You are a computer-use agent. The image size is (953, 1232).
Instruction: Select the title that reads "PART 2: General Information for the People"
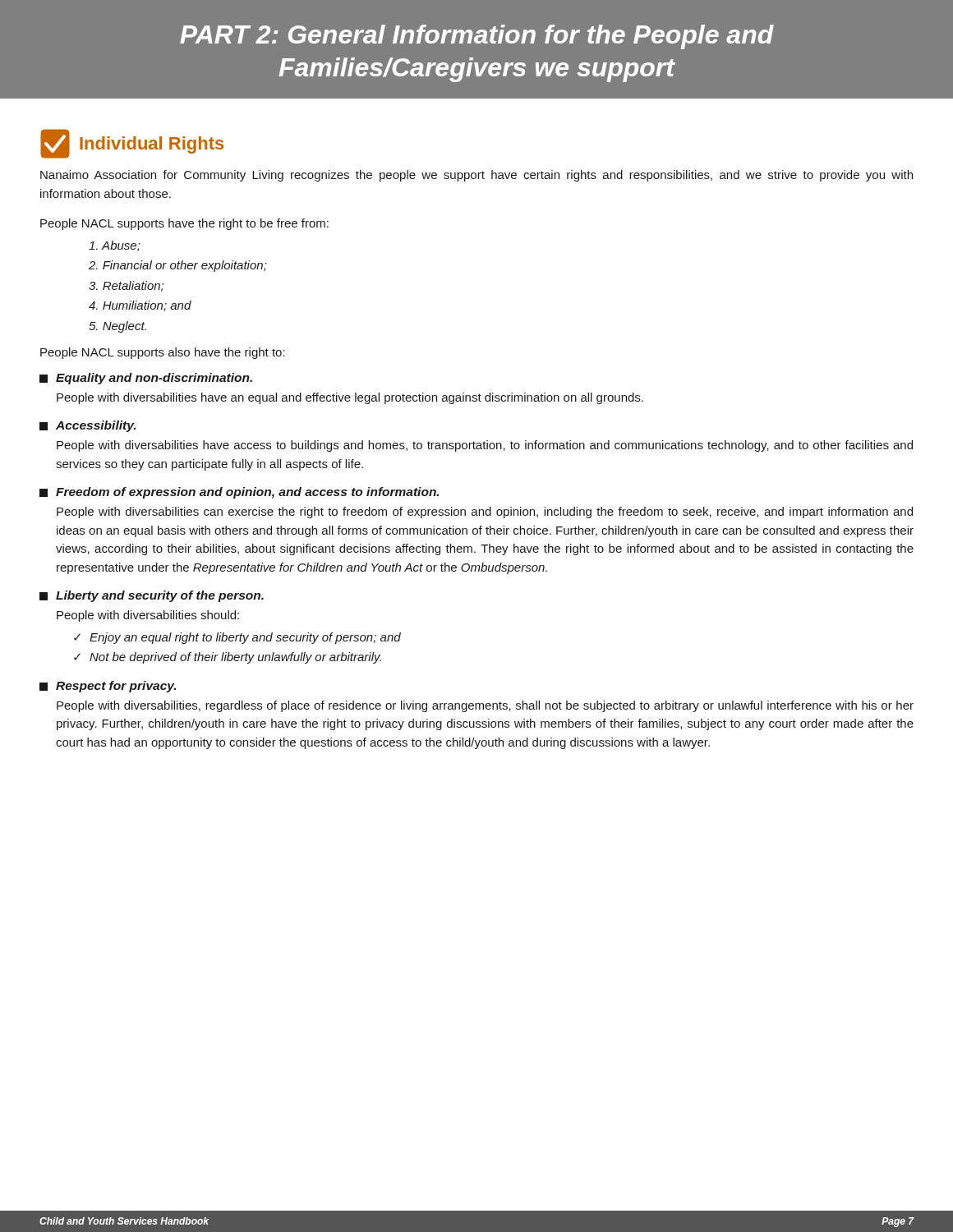(476, 51)
